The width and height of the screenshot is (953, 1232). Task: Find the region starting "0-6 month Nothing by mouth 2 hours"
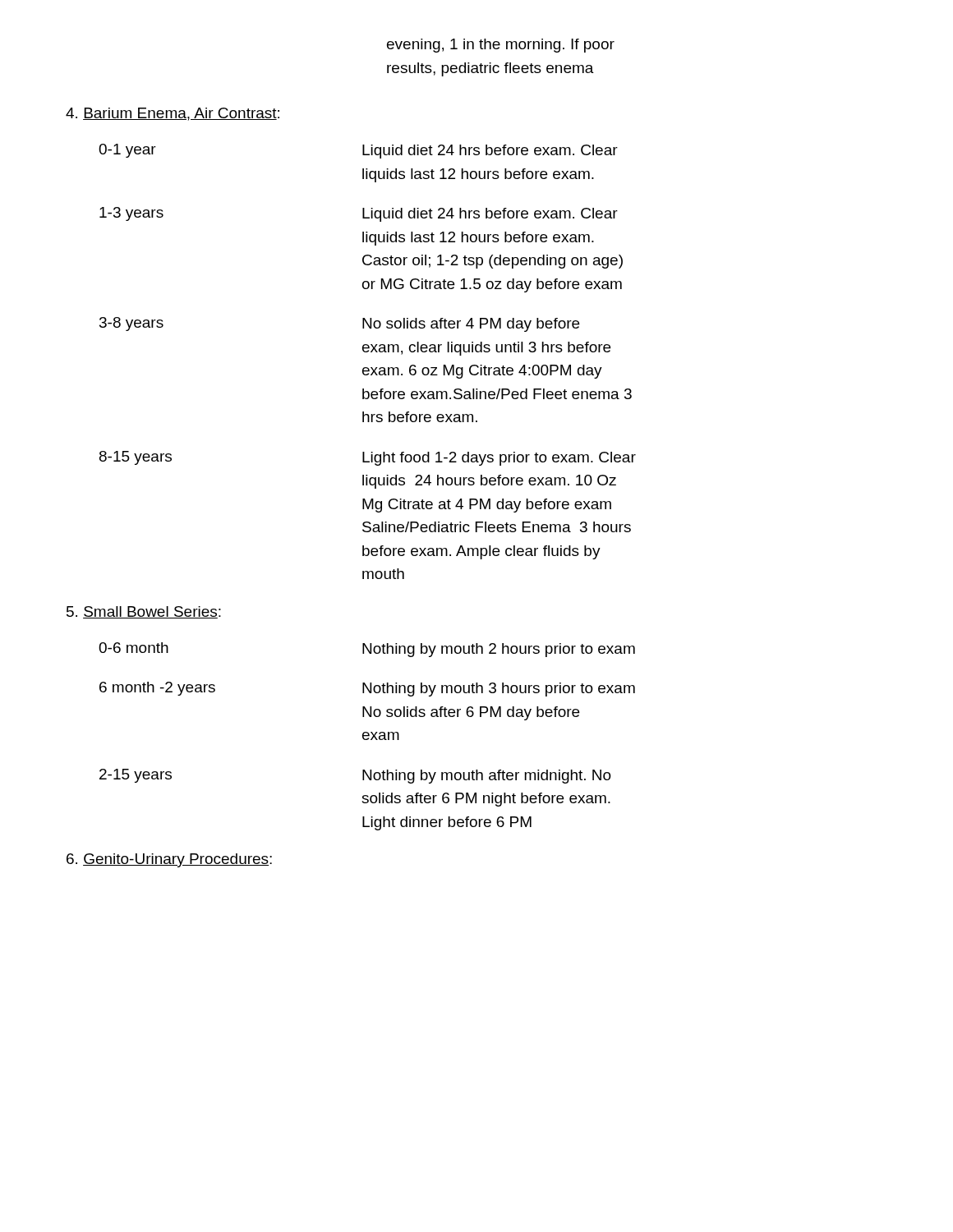[476, 649]
